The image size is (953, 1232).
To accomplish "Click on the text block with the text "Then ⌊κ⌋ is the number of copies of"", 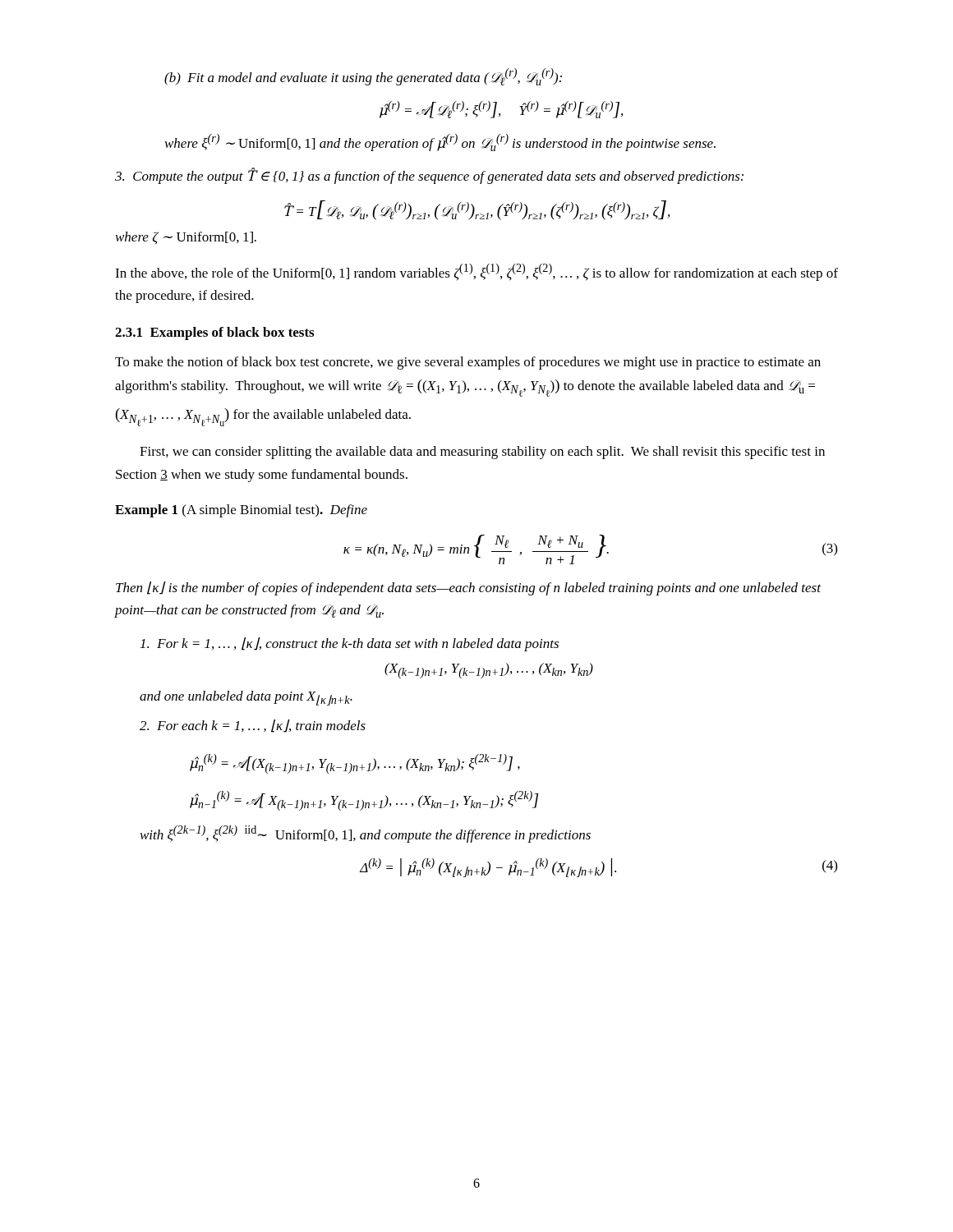I will [x=468, y=600].
